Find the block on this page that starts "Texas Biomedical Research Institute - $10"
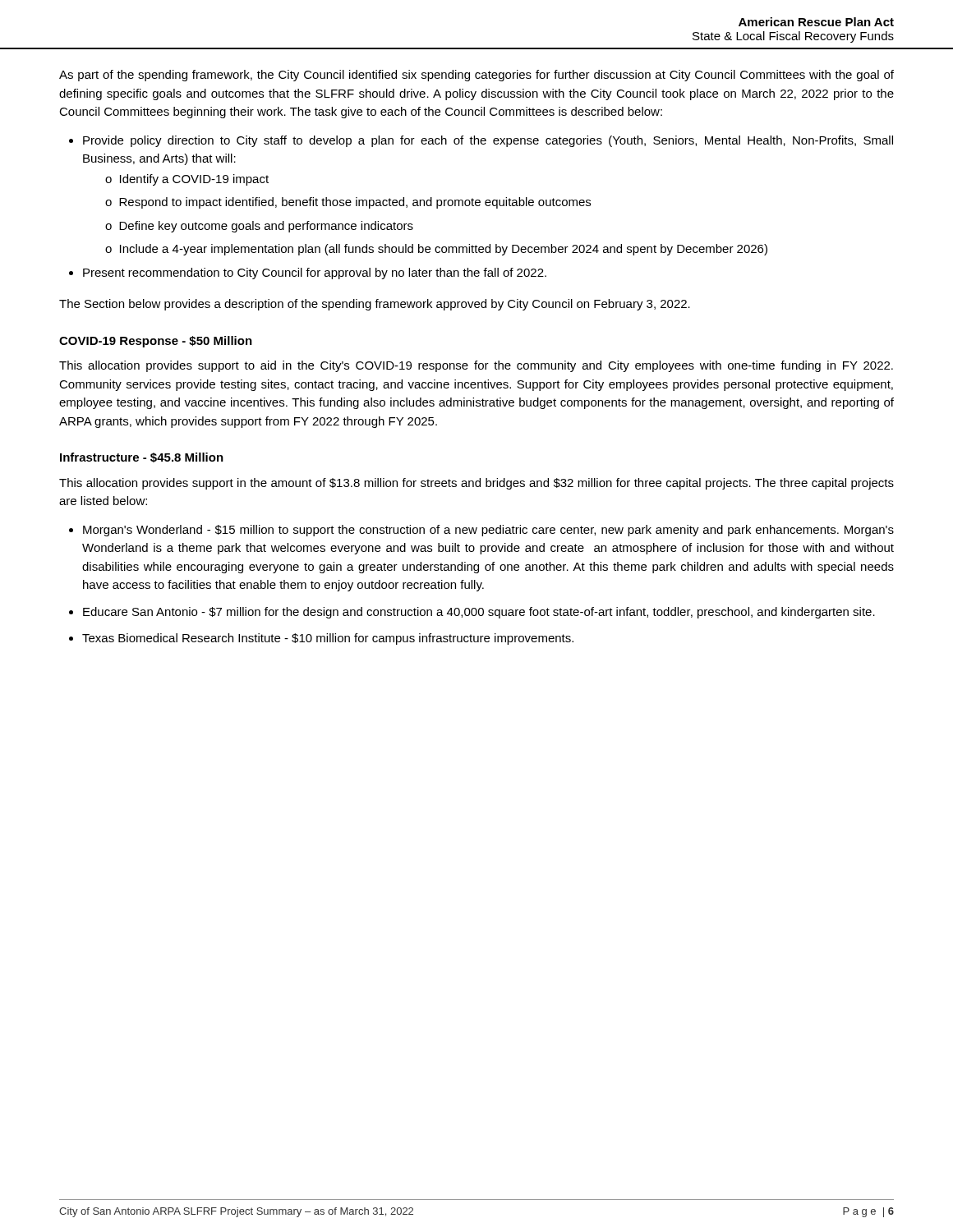This screenshot has width=953, height=1232. pos(328,638)
